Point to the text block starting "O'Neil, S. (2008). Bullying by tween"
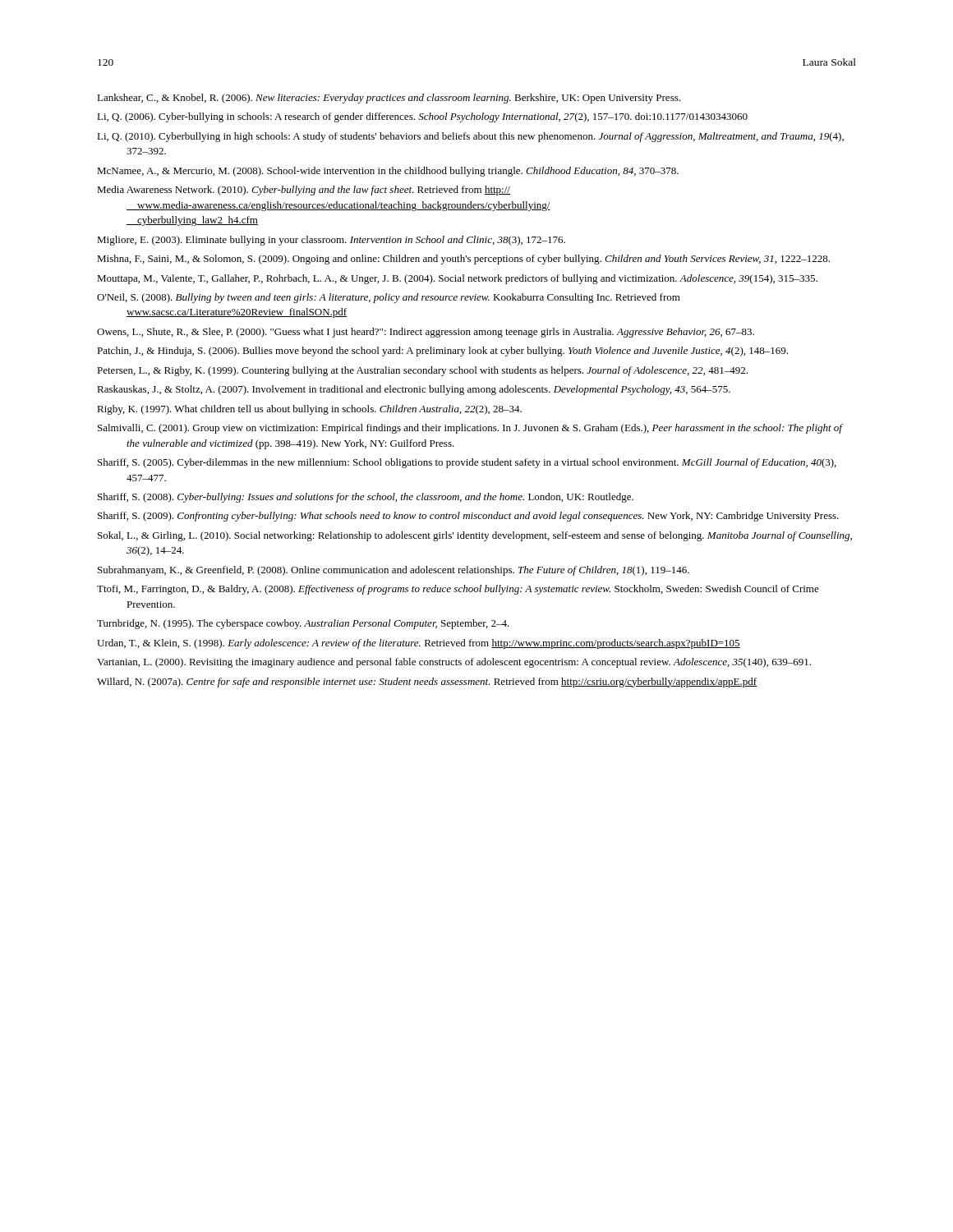 coord(389,304)
